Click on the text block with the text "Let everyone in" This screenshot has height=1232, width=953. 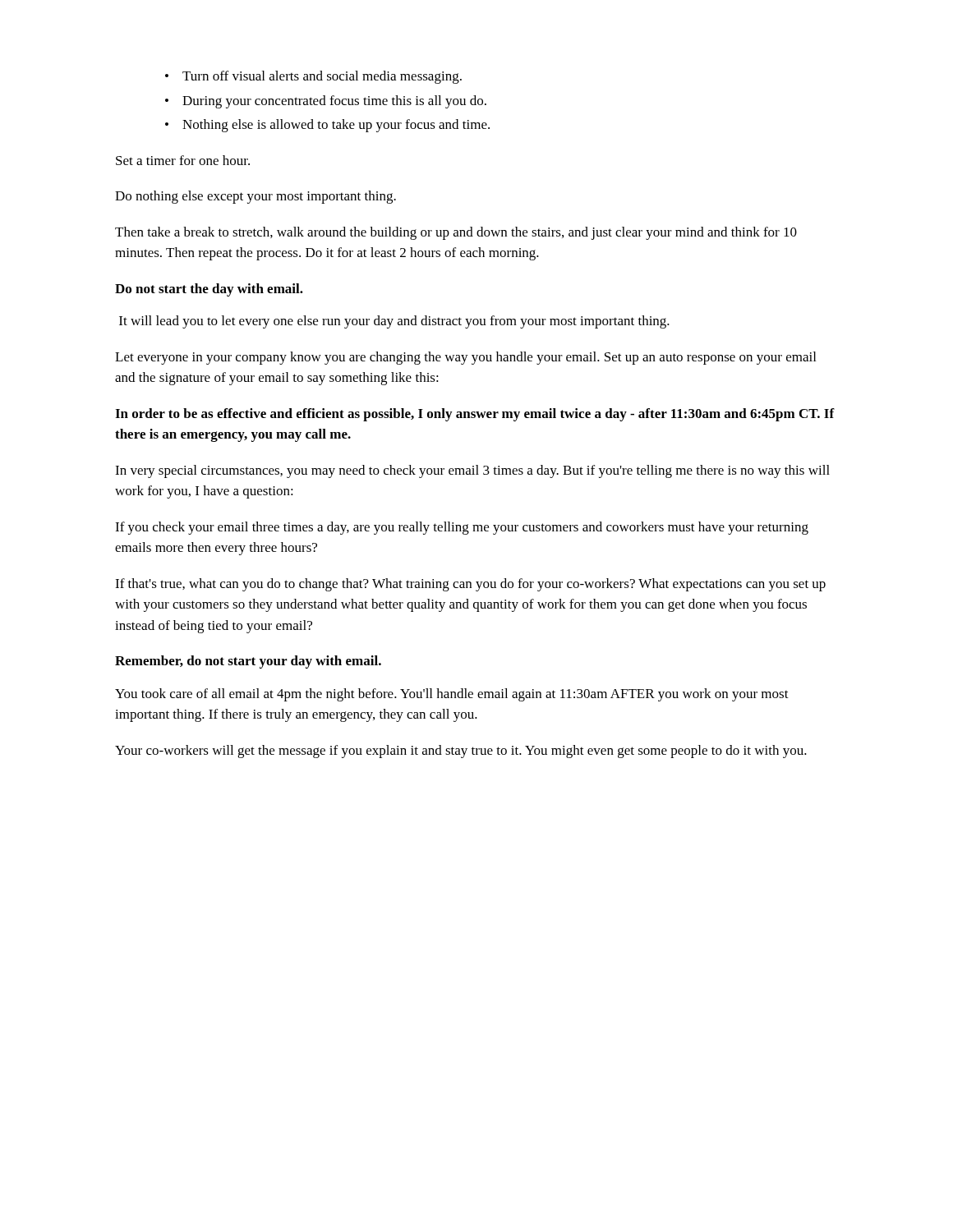466,367
